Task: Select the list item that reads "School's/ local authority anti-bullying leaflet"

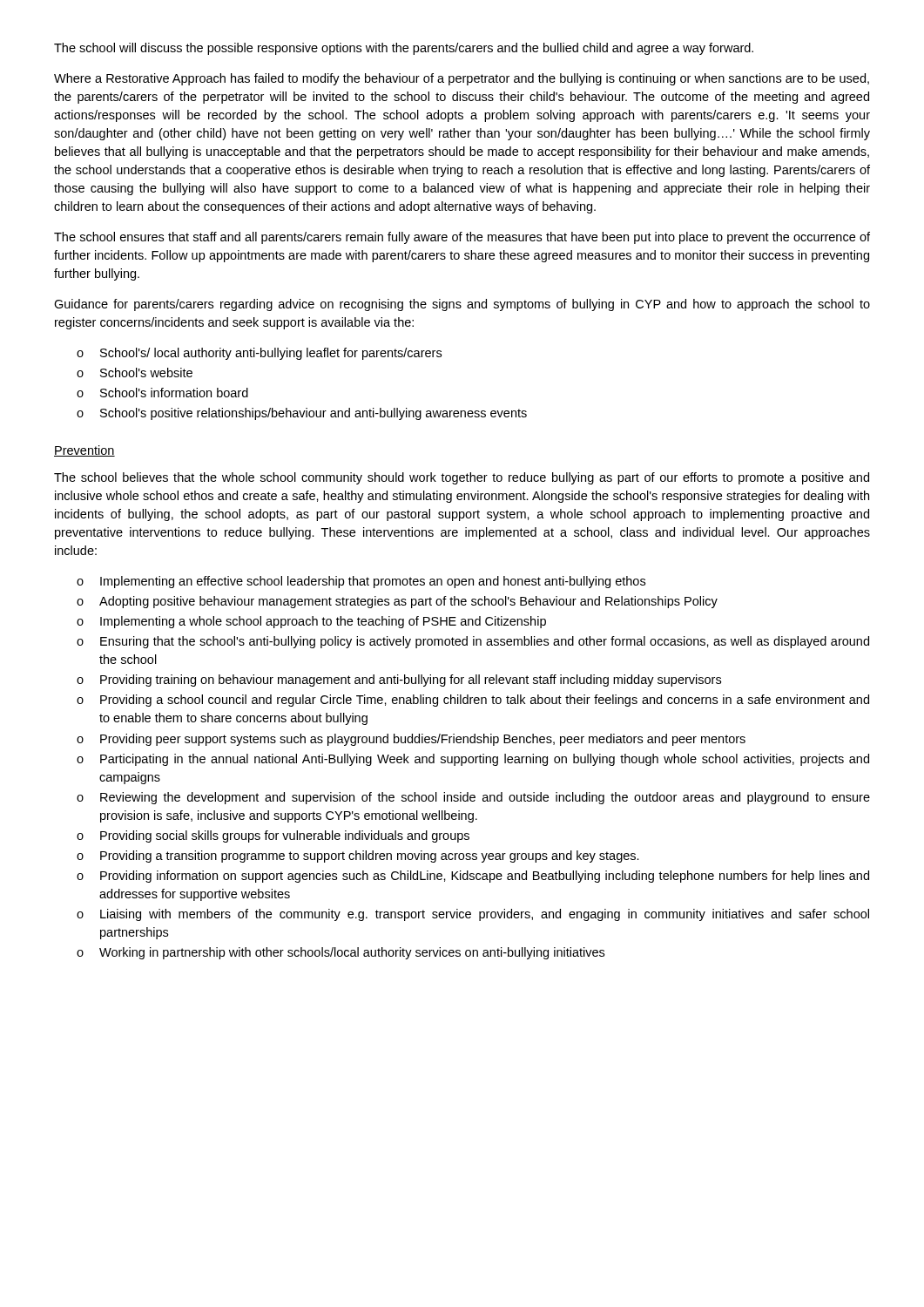Action: (271, 353)
